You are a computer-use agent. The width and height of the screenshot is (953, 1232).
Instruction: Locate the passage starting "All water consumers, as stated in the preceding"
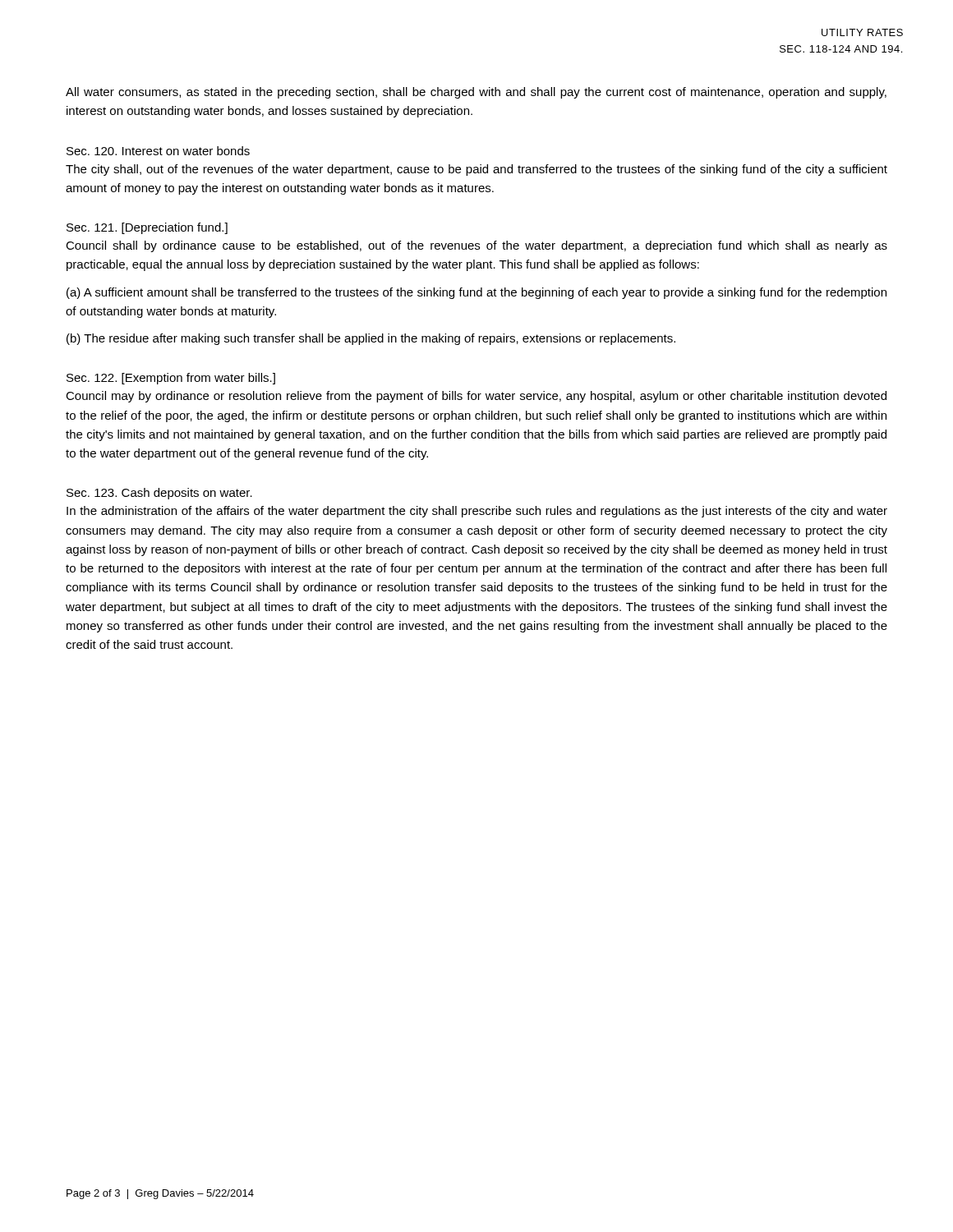476,101
